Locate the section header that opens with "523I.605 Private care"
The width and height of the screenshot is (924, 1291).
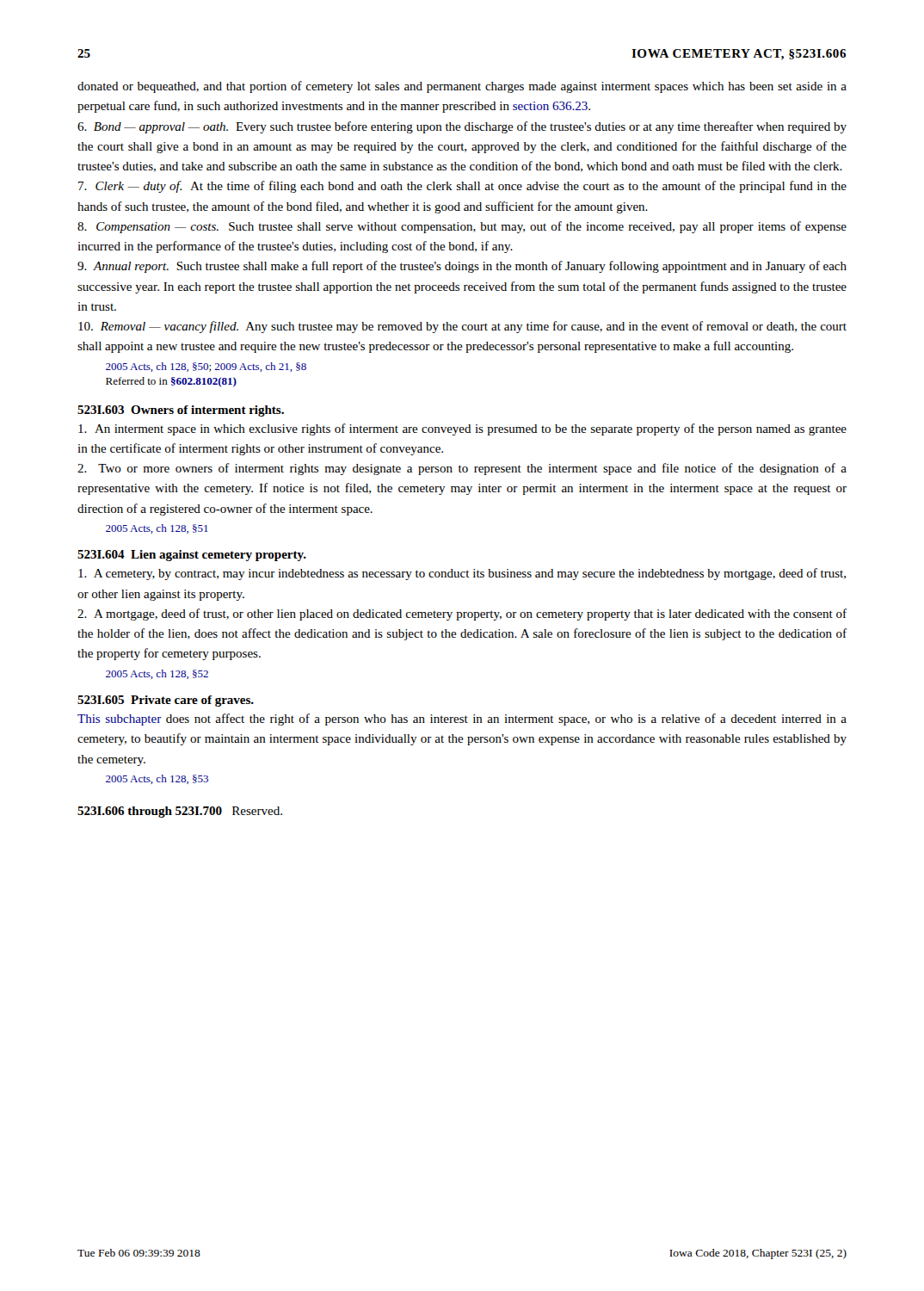[166, 700]
